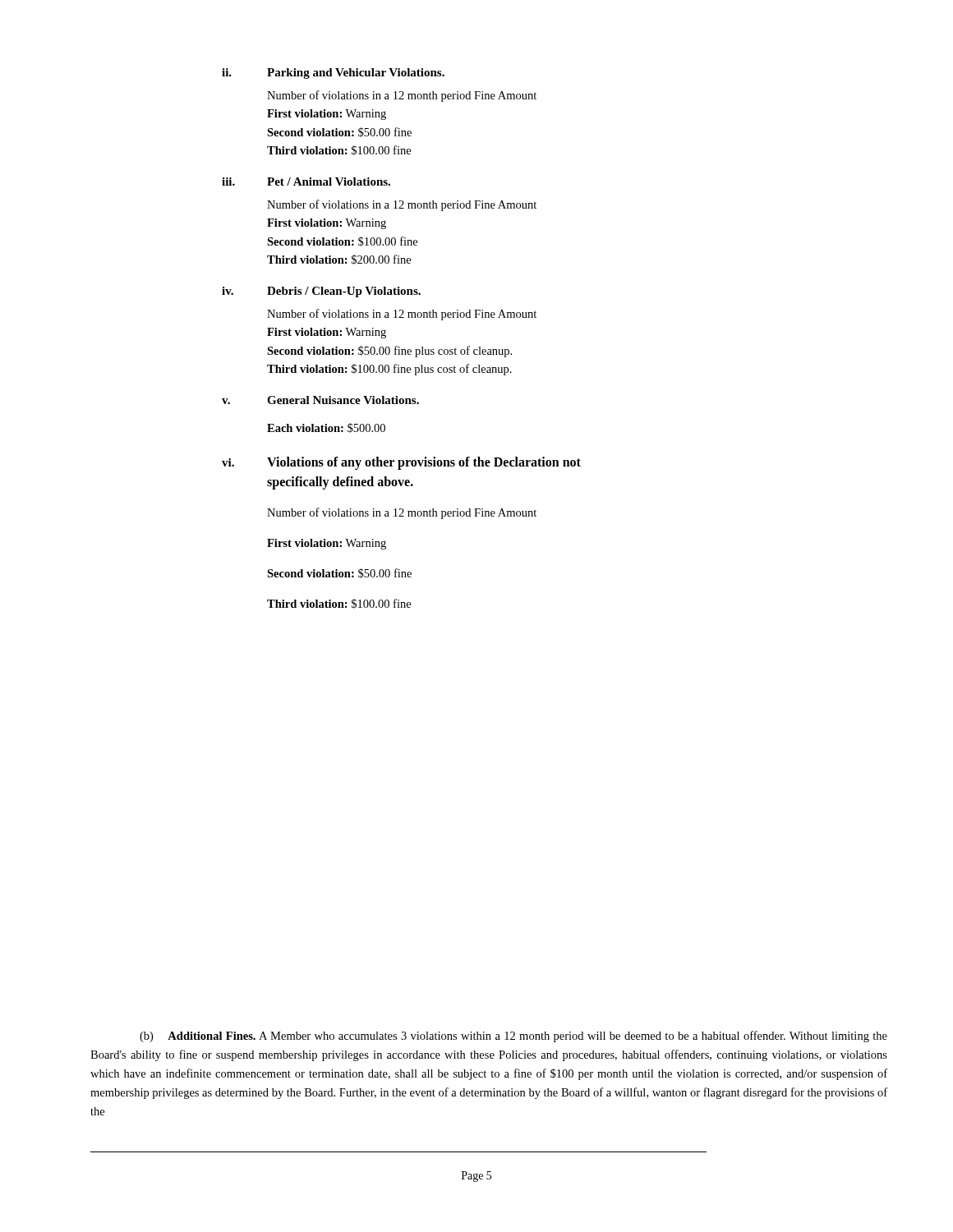Navigate to the element starting "v. General Nuisance Violations."

click(321, 400)
